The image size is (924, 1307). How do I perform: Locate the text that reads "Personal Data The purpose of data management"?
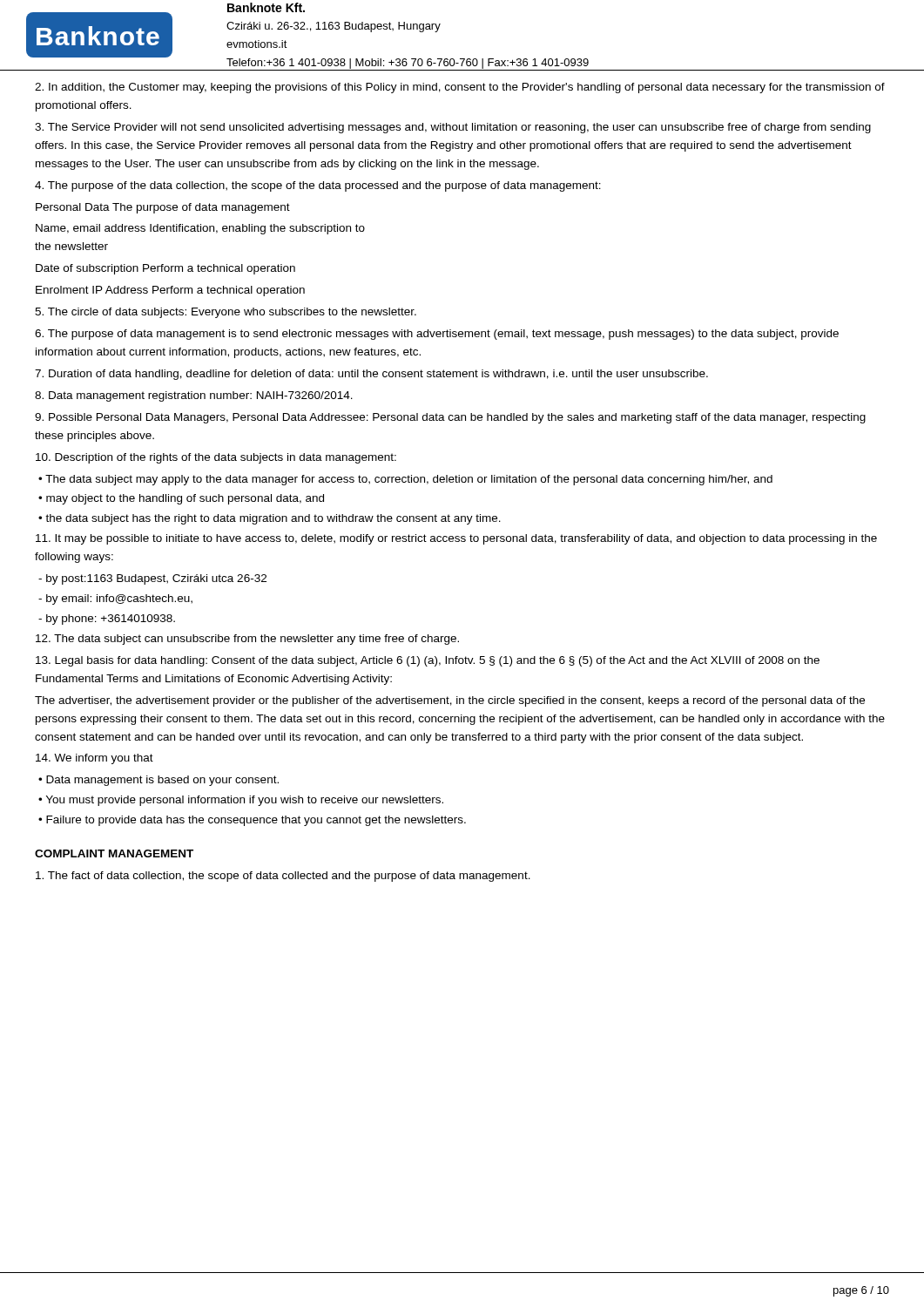pos(162,207)
